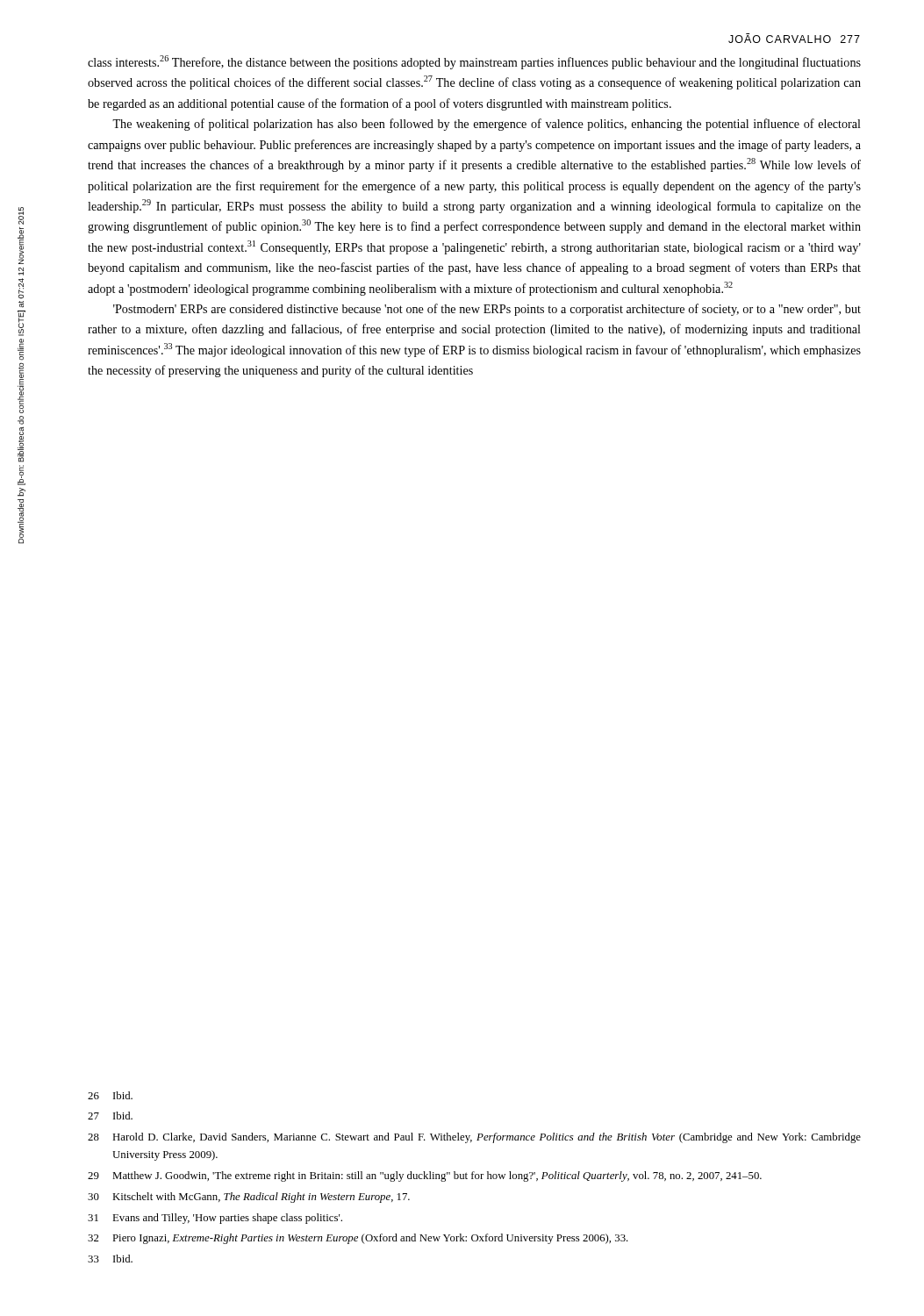Click the passage that begins "28 Harold D. Clarke, David Sanders, Marianne C."

tap(474, 1147)
